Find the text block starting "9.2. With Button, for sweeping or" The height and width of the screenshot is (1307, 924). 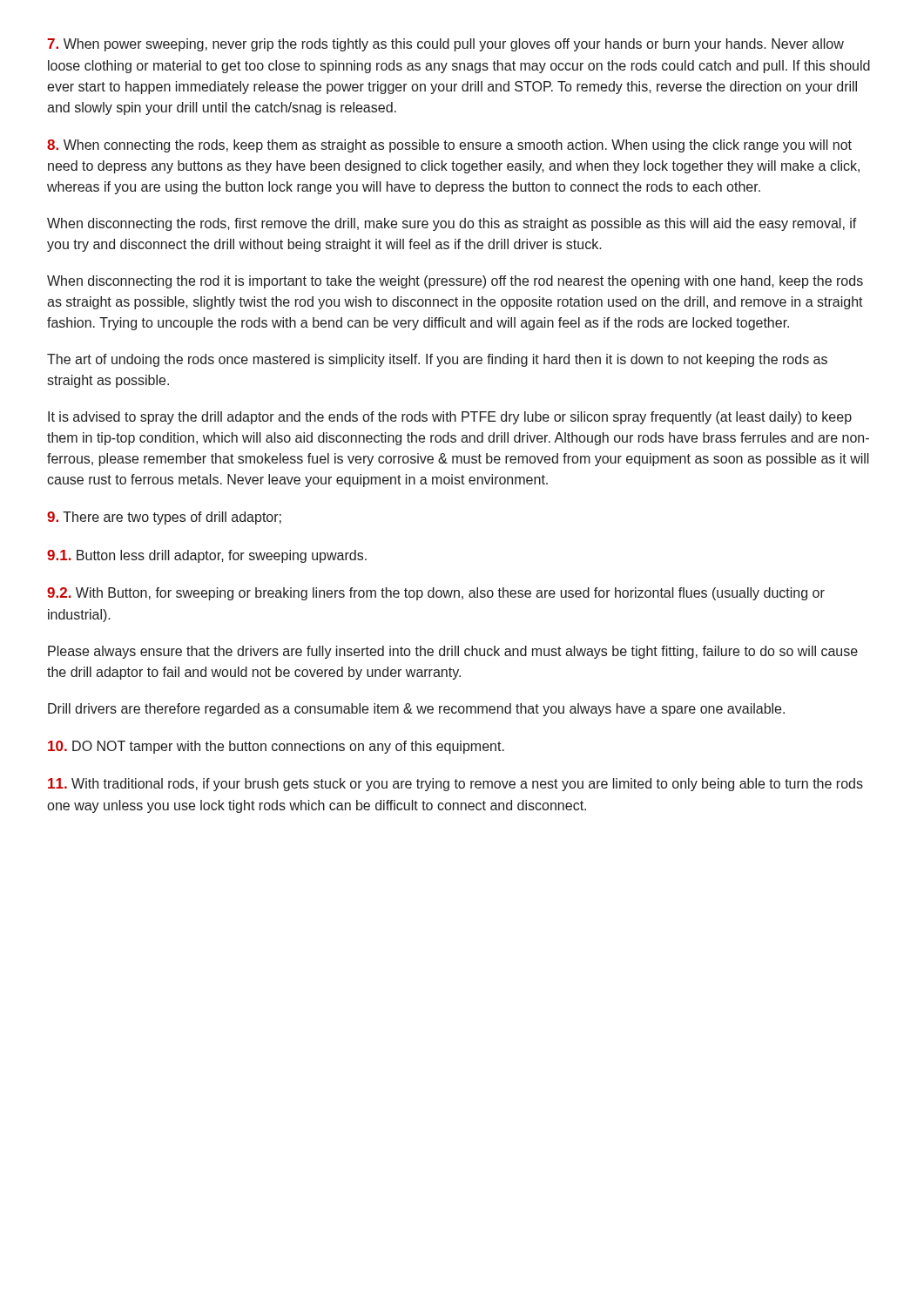pyautogui.click(x=436, y=603)
